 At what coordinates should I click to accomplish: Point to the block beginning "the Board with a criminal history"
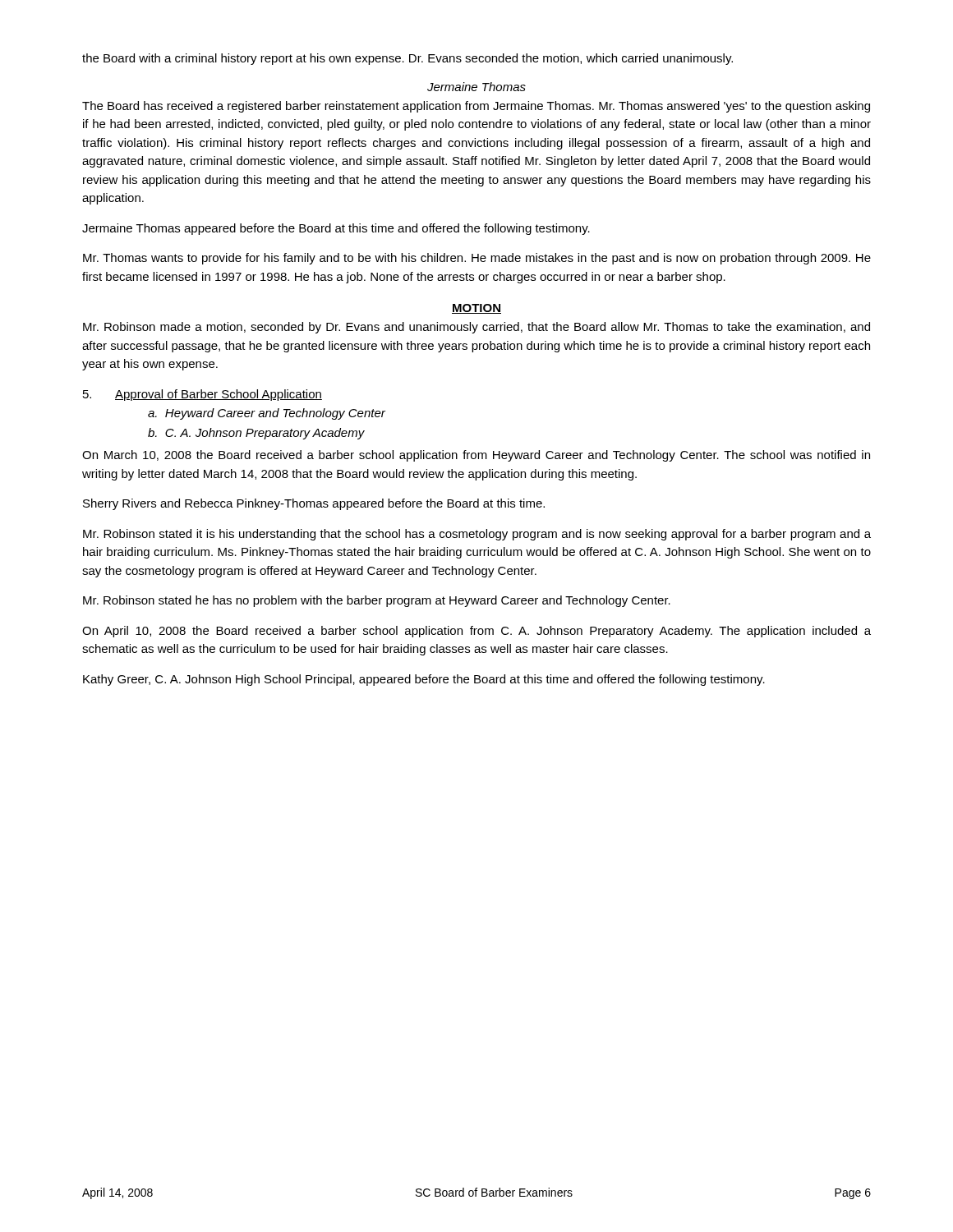pos(408,58)
